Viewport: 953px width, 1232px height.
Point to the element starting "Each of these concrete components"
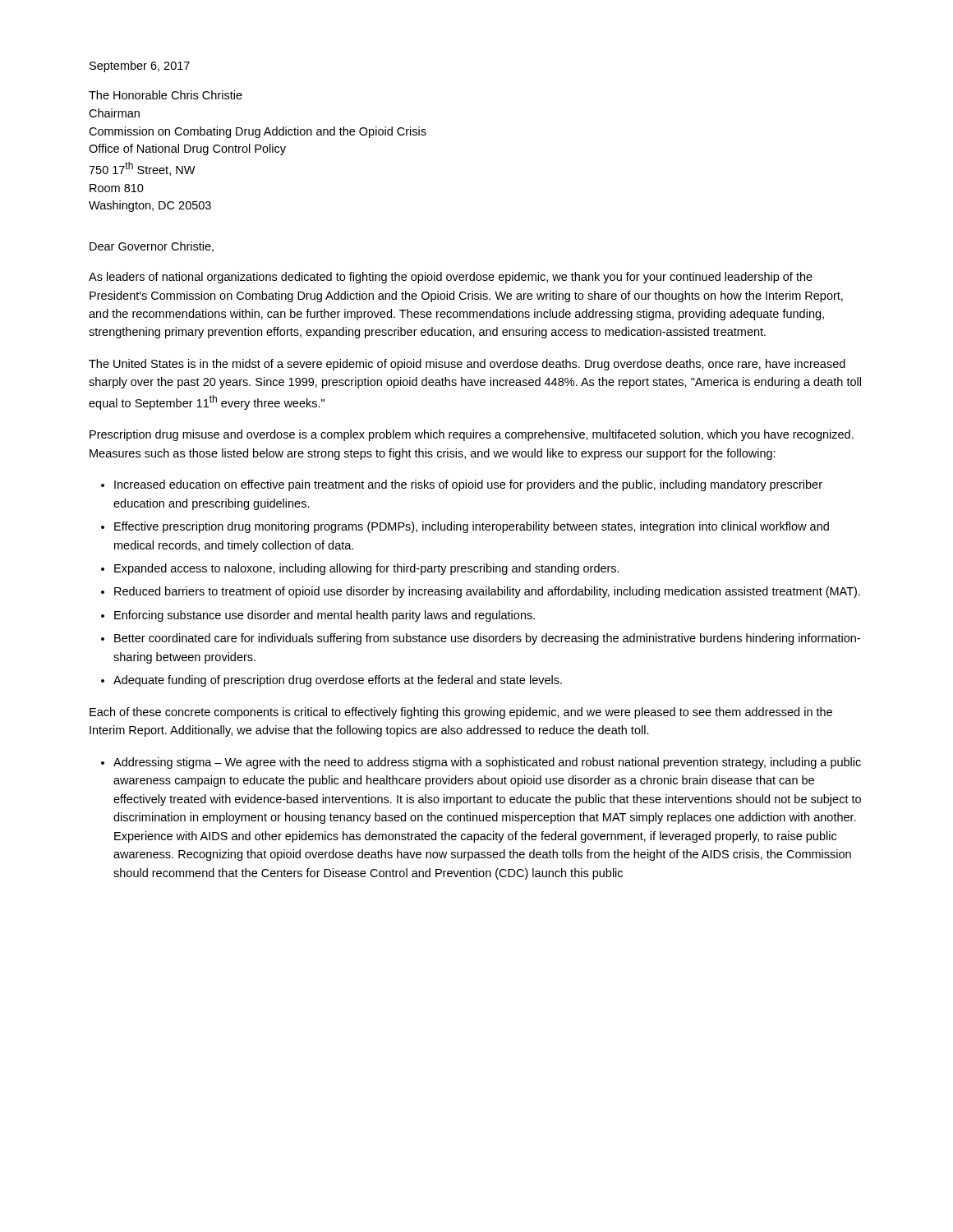coord(461,721)
